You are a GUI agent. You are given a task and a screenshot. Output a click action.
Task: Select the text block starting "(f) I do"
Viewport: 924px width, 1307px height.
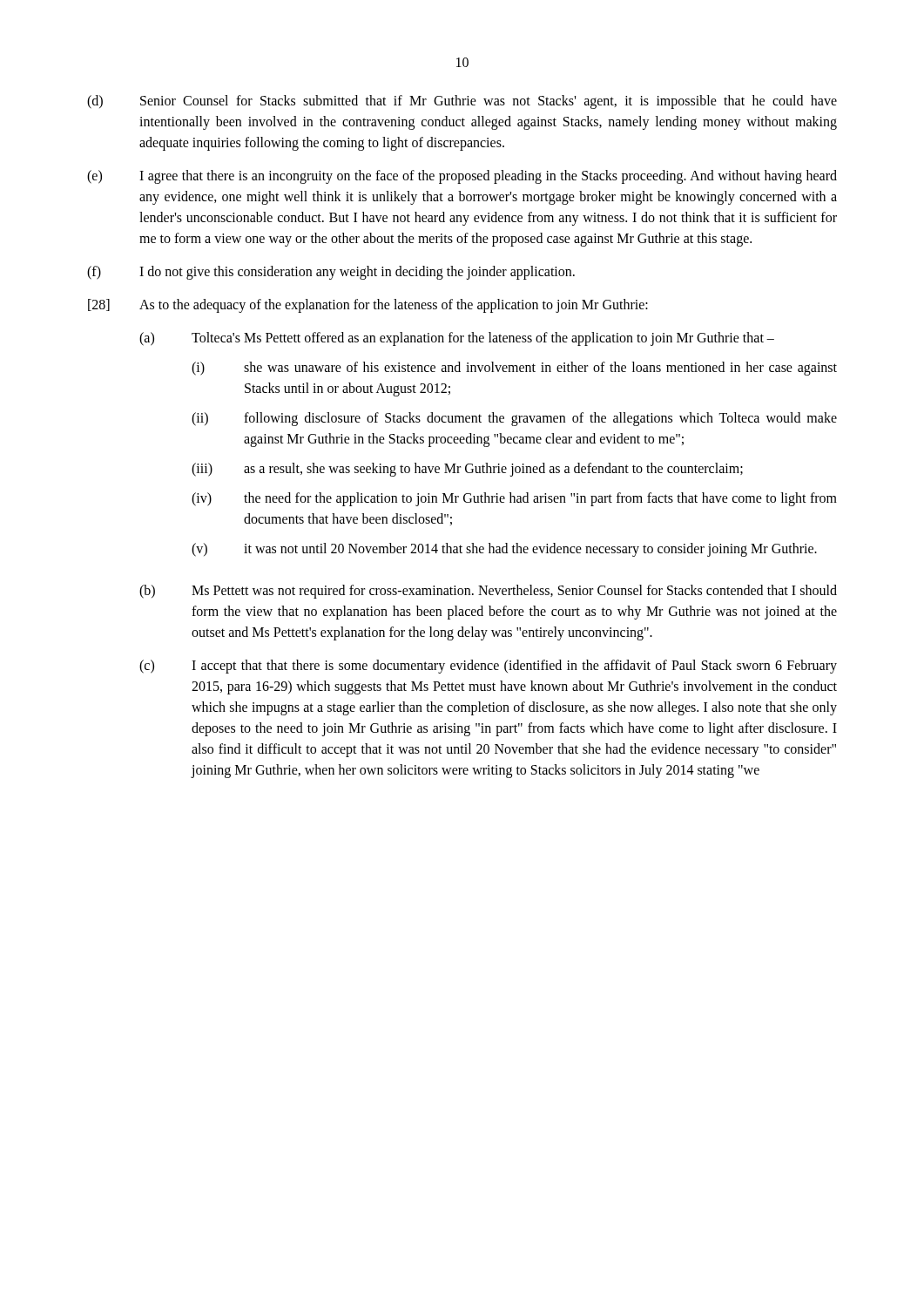(462, 272)
